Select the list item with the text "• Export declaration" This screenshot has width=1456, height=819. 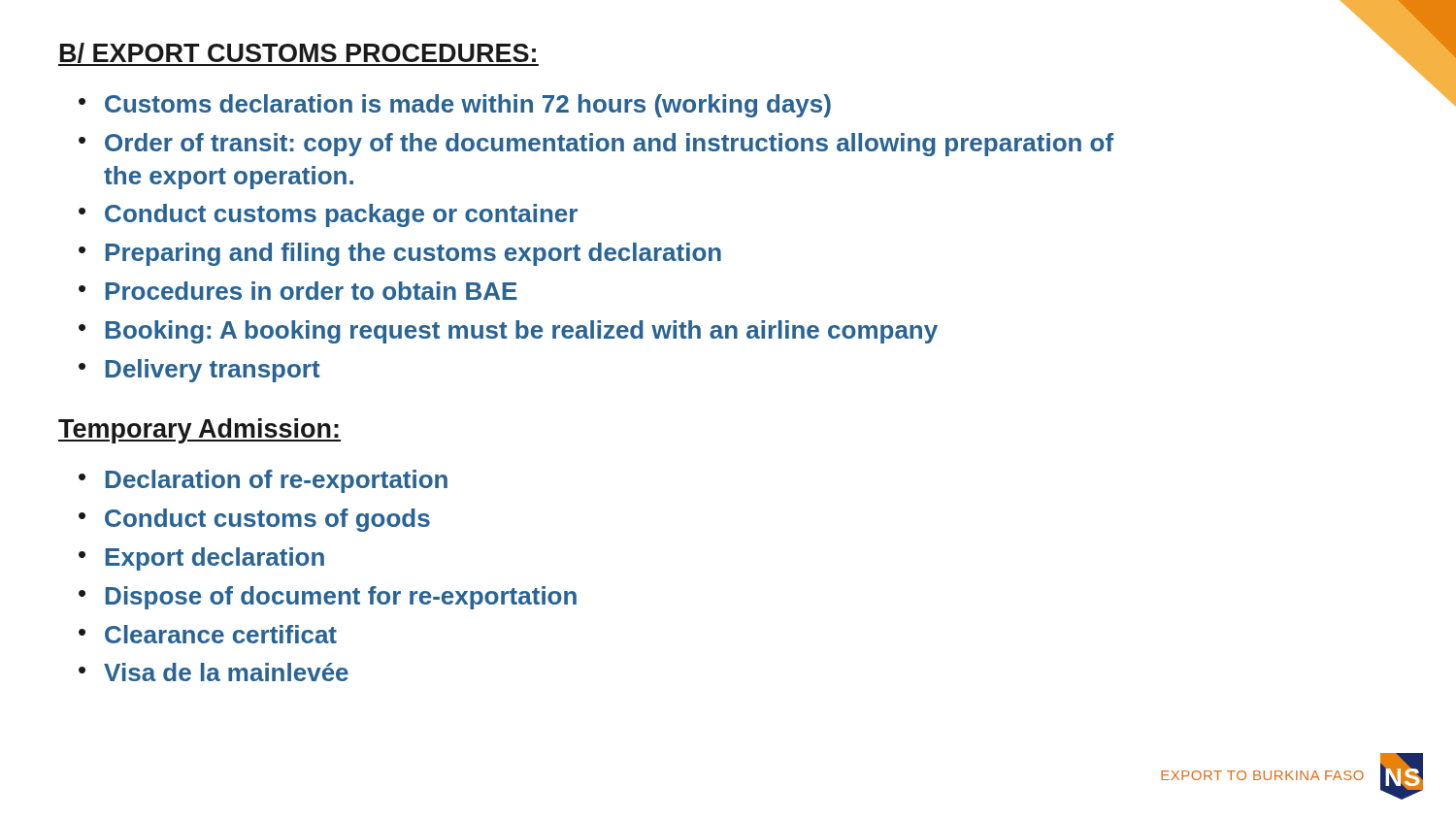click(202, 558)
